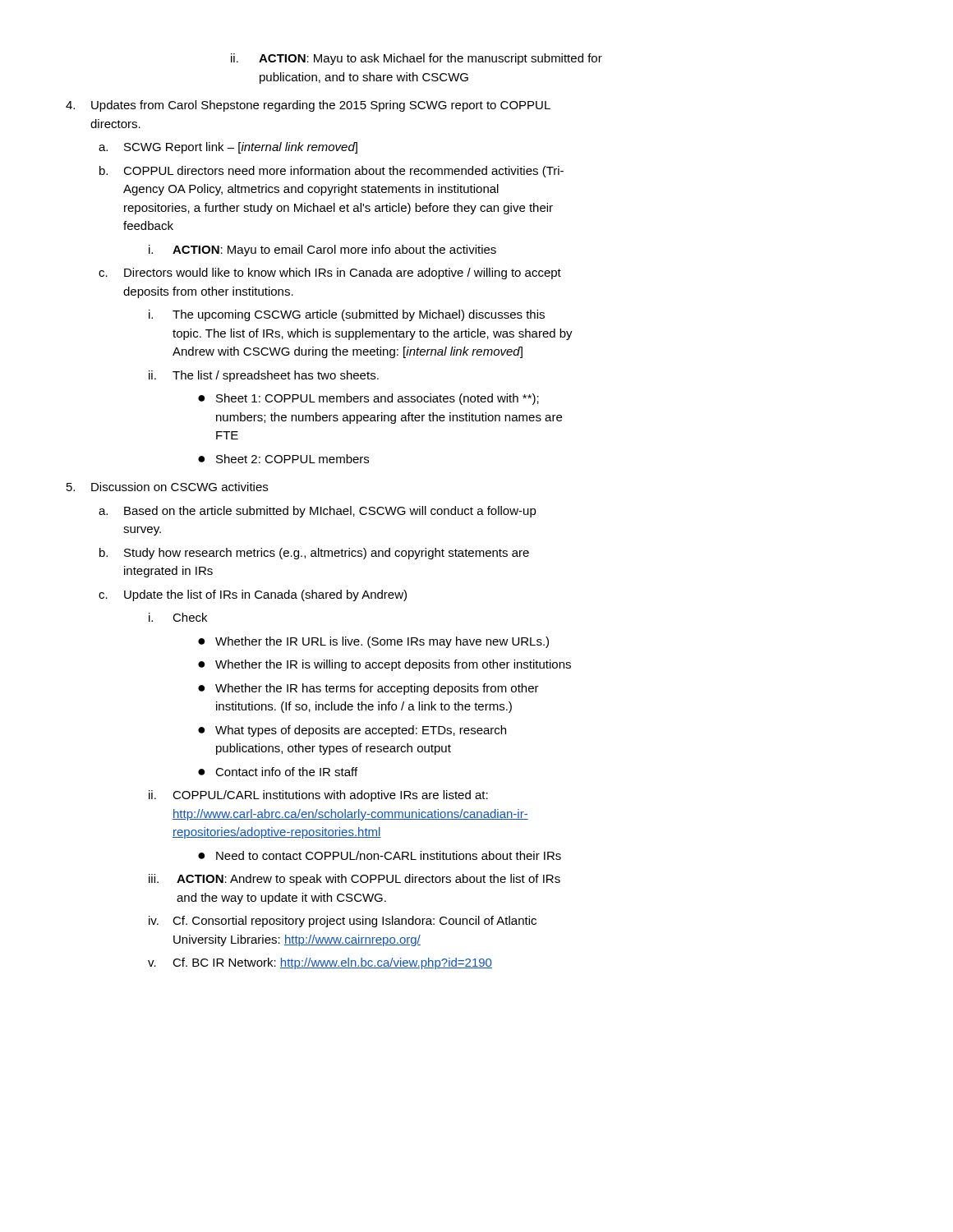Locate the region starting "iv. Cf. Consortial"
Screen dimensions: 1232x953
(x=342, y=930)
